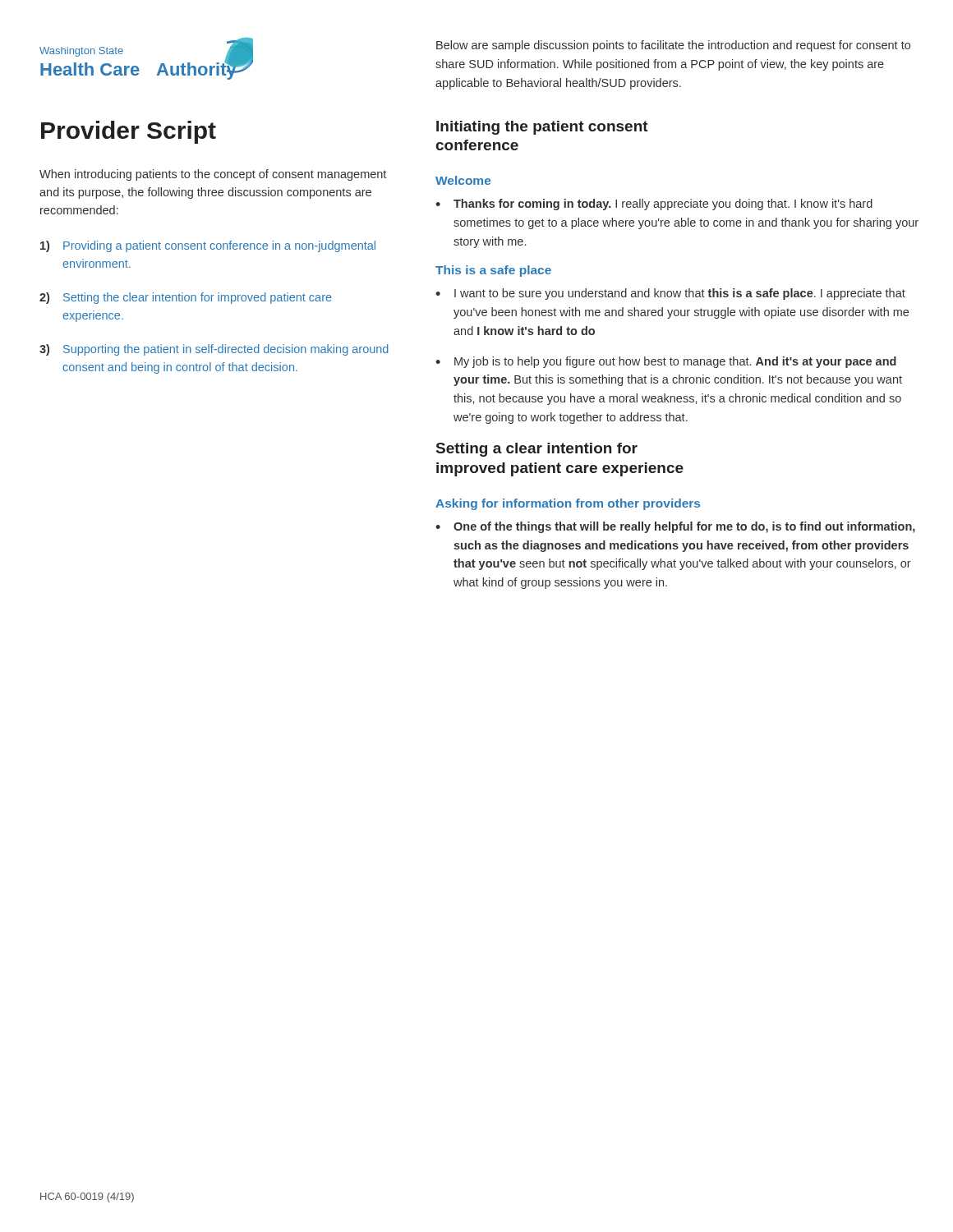The image size is (953, 1232).
Task: Select the list item containing "3) Supporting the patient in self-directed"
Action: [x=216, y=358]
